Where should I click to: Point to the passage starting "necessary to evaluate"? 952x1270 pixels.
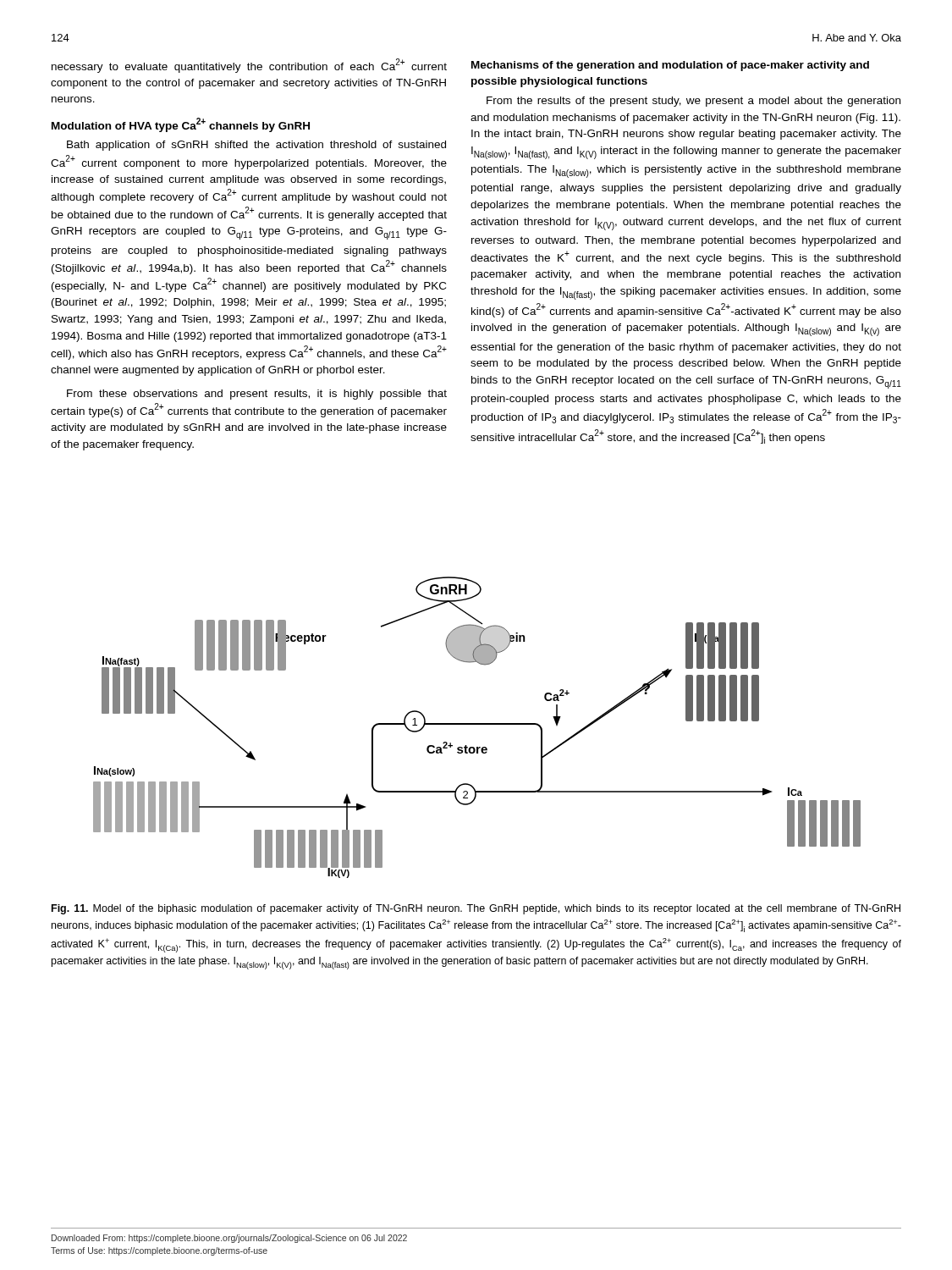[x=249, y=82]
